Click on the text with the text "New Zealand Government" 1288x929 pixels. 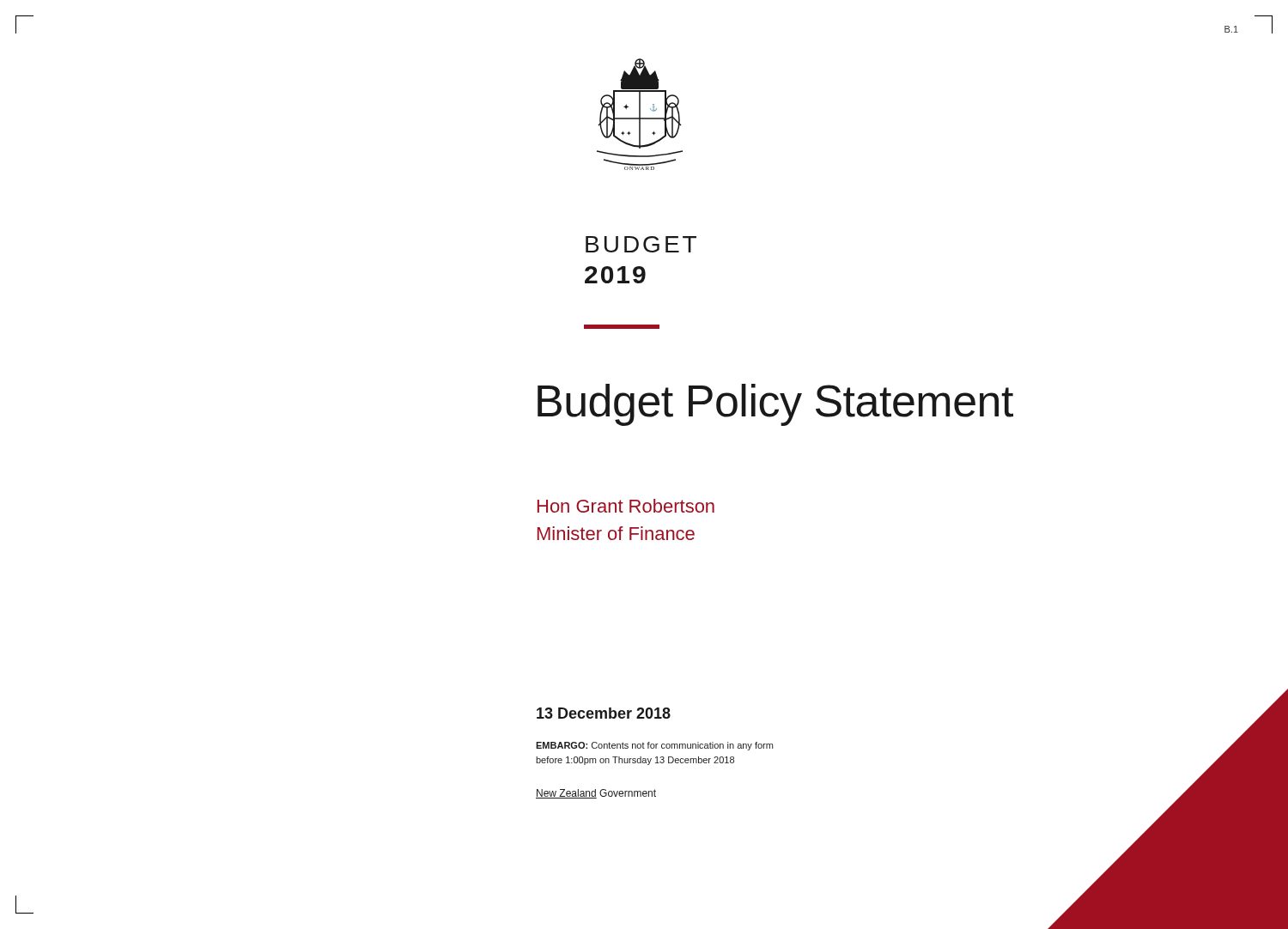pos(596,793)
